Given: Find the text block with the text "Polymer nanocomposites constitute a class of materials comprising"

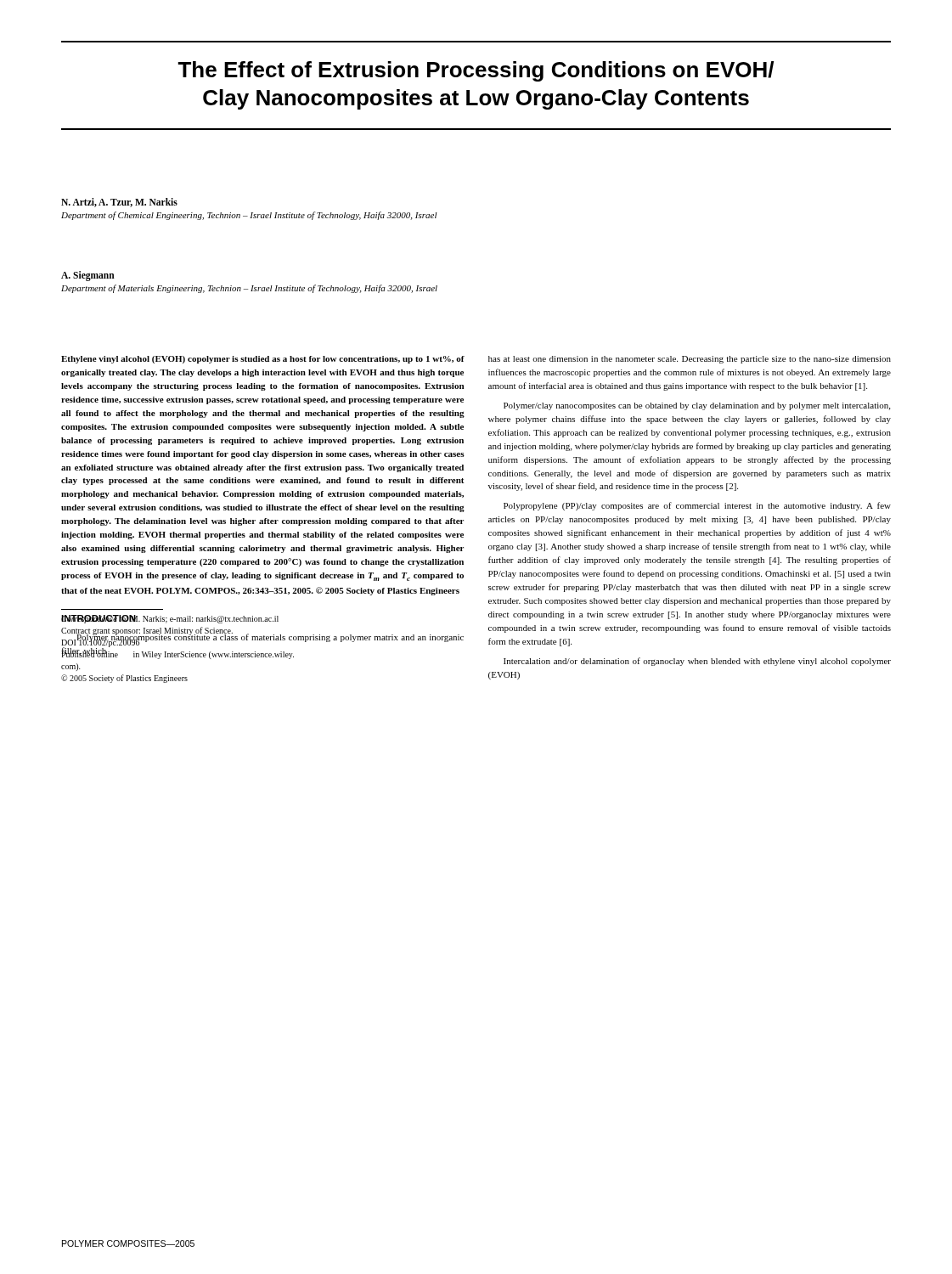Looking at the screenshot, I should [x=263, y=645].
